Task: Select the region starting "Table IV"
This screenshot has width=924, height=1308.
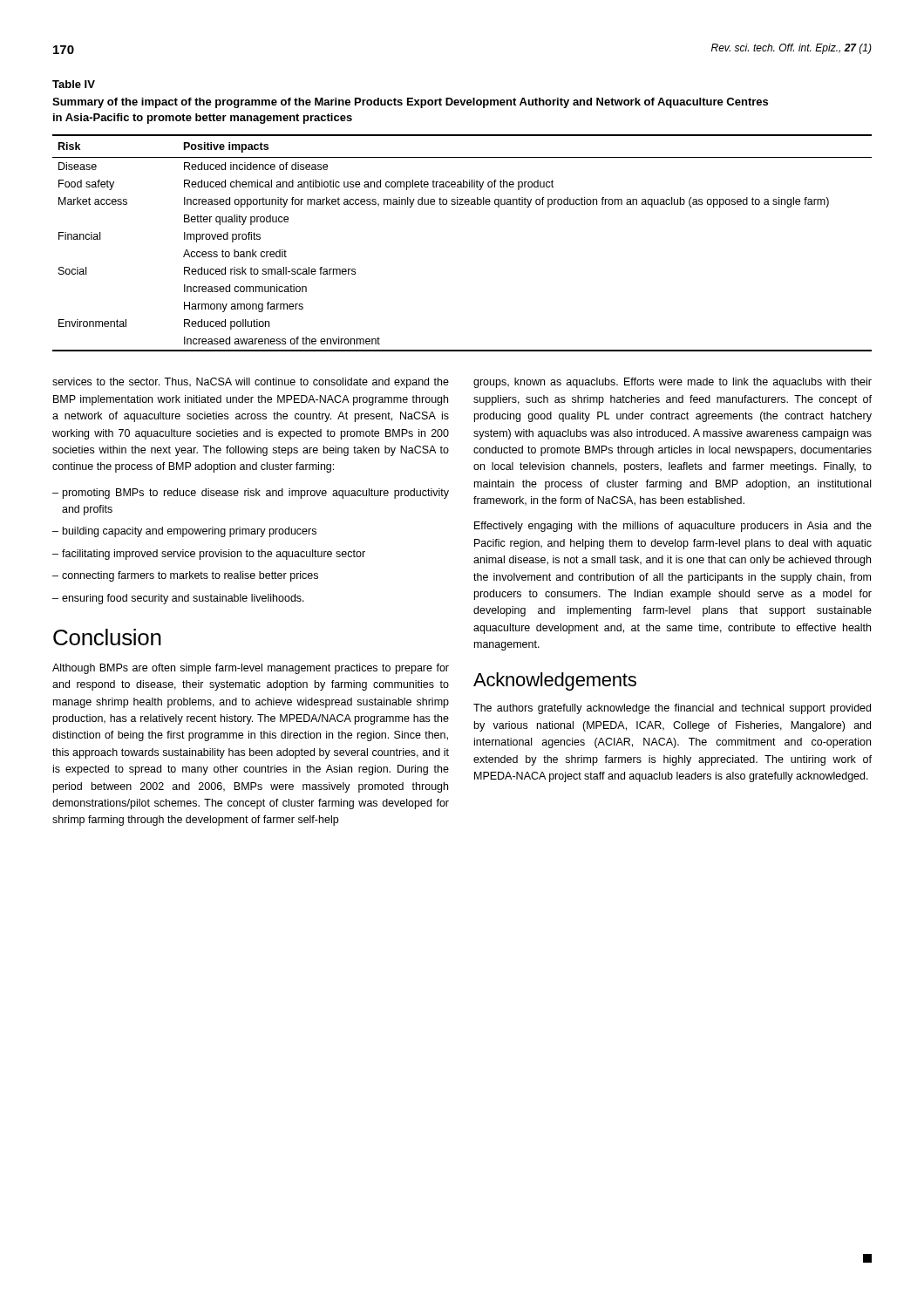Action: [74, 84]
